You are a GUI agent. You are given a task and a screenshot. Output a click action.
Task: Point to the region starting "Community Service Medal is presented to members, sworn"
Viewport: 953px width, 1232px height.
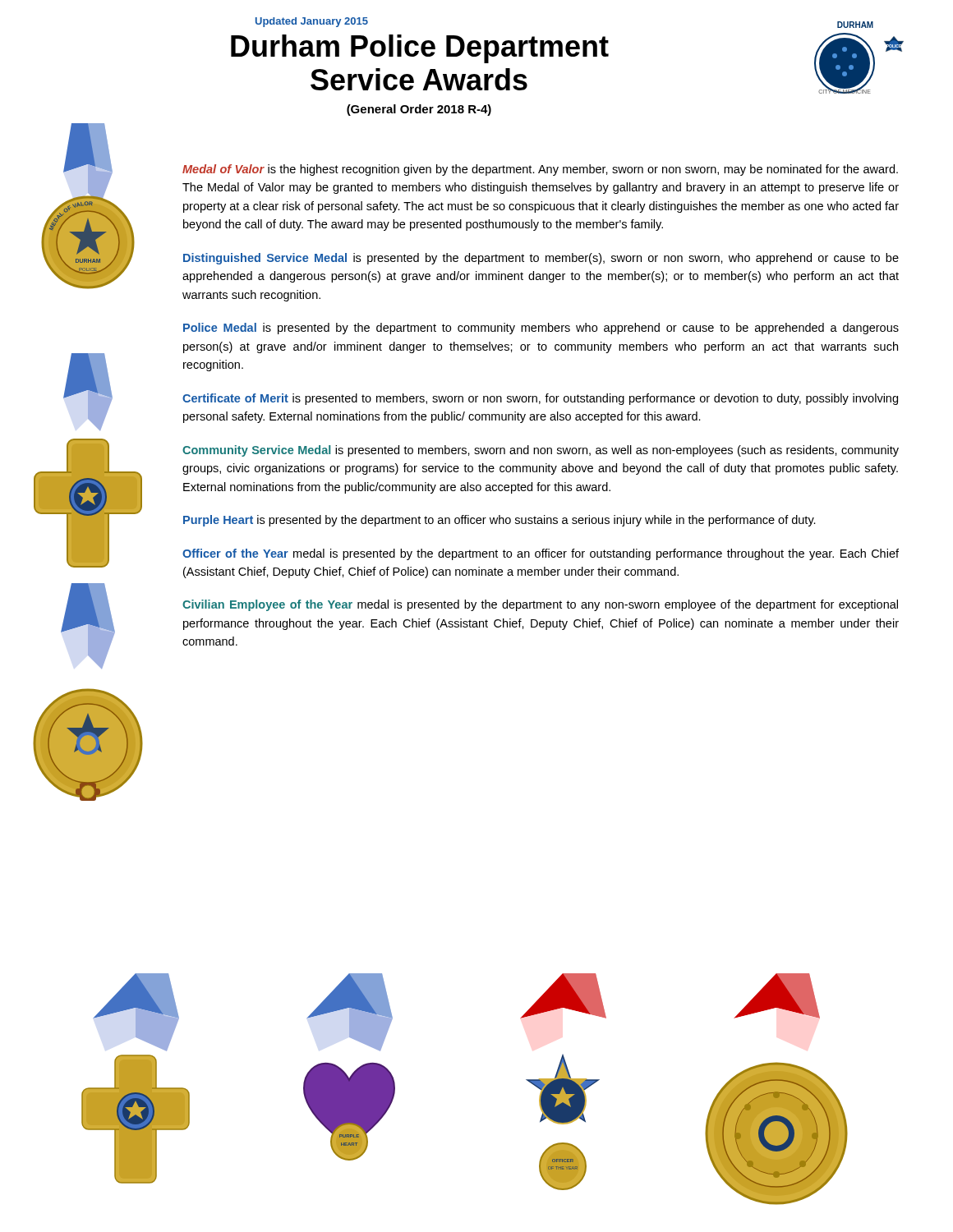[x=541, y=468]
